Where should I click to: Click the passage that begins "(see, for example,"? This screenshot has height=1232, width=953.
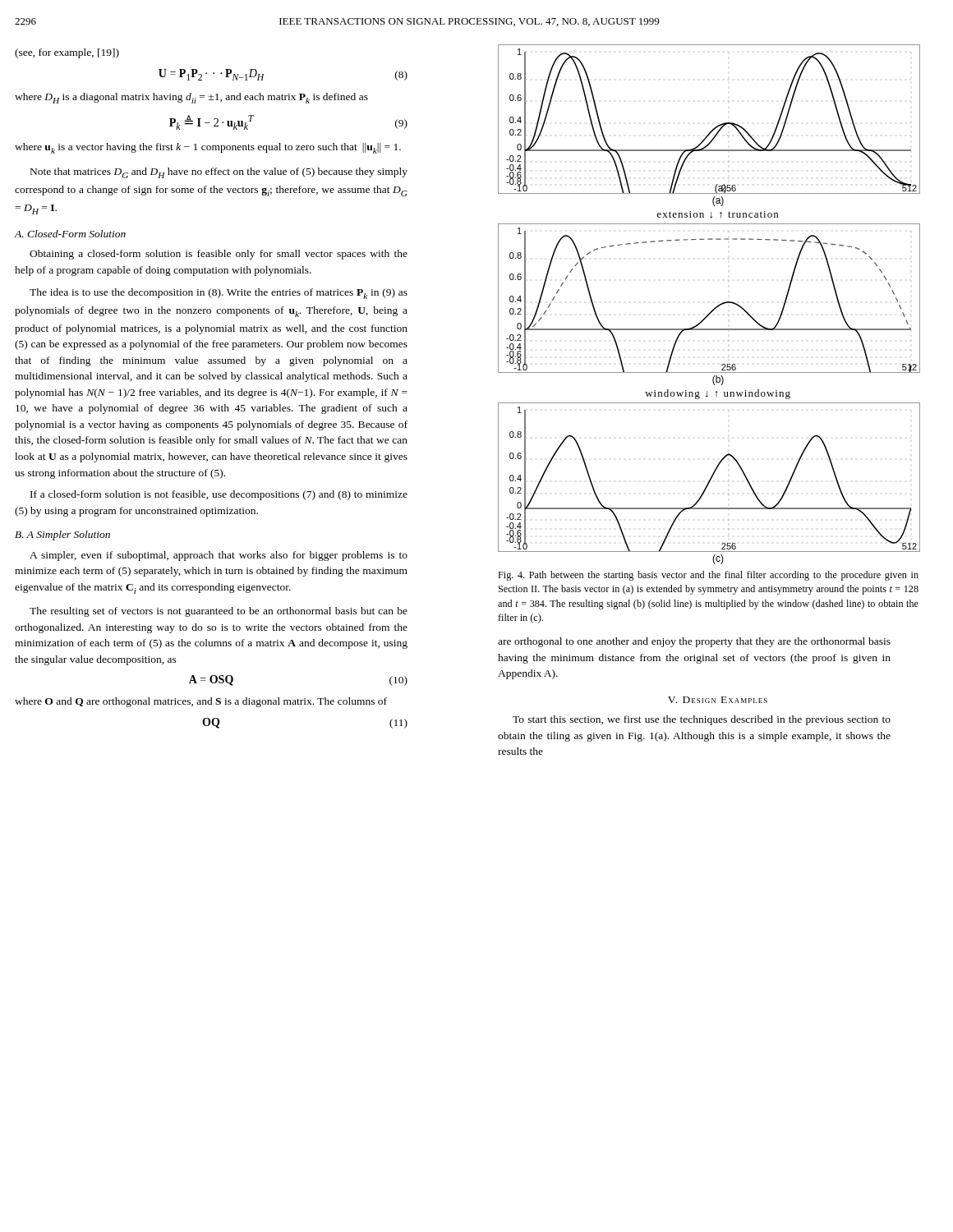(67, 53)
